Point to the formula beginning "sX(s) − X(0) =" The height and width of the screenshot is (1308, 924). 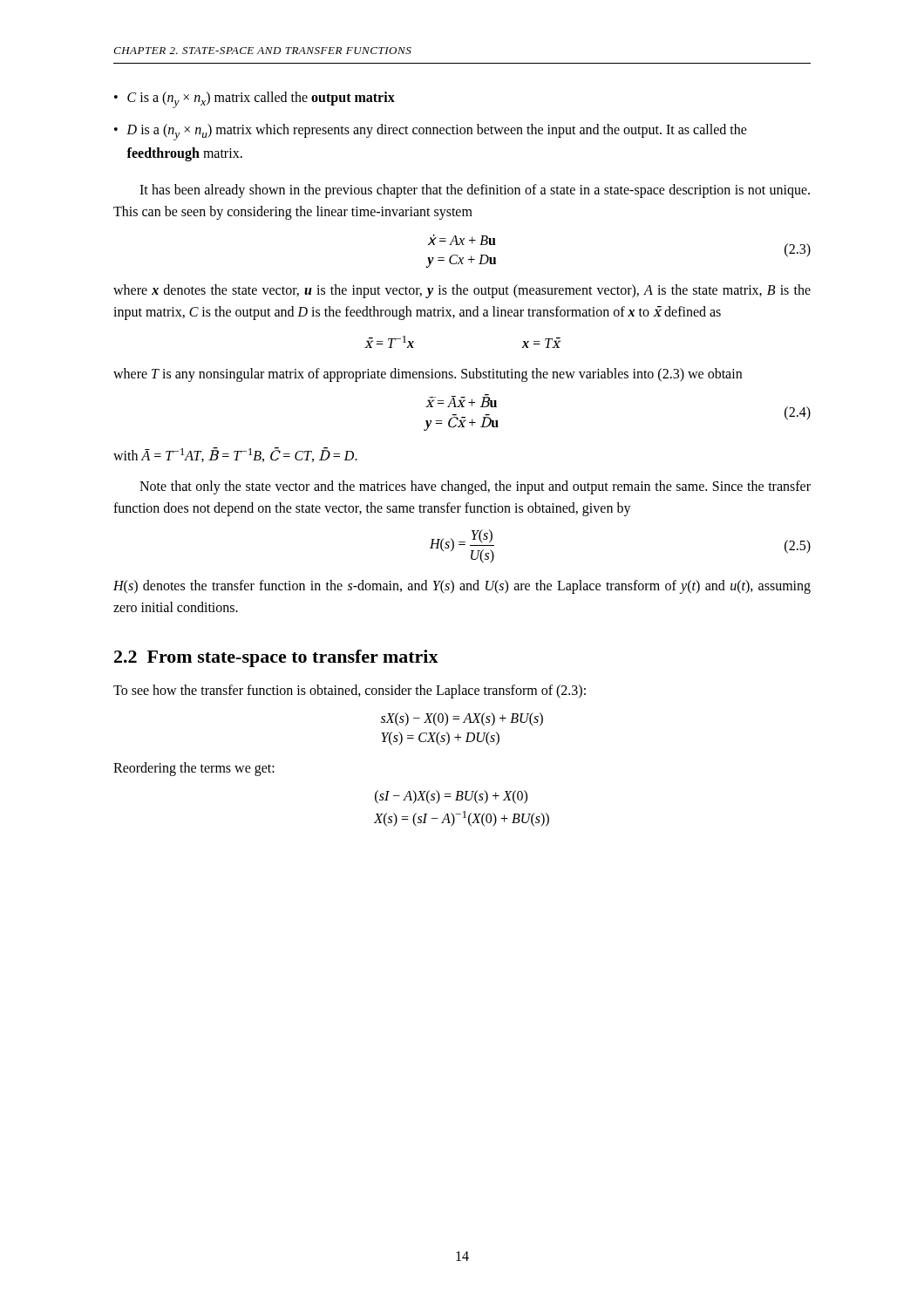point(462,728)
